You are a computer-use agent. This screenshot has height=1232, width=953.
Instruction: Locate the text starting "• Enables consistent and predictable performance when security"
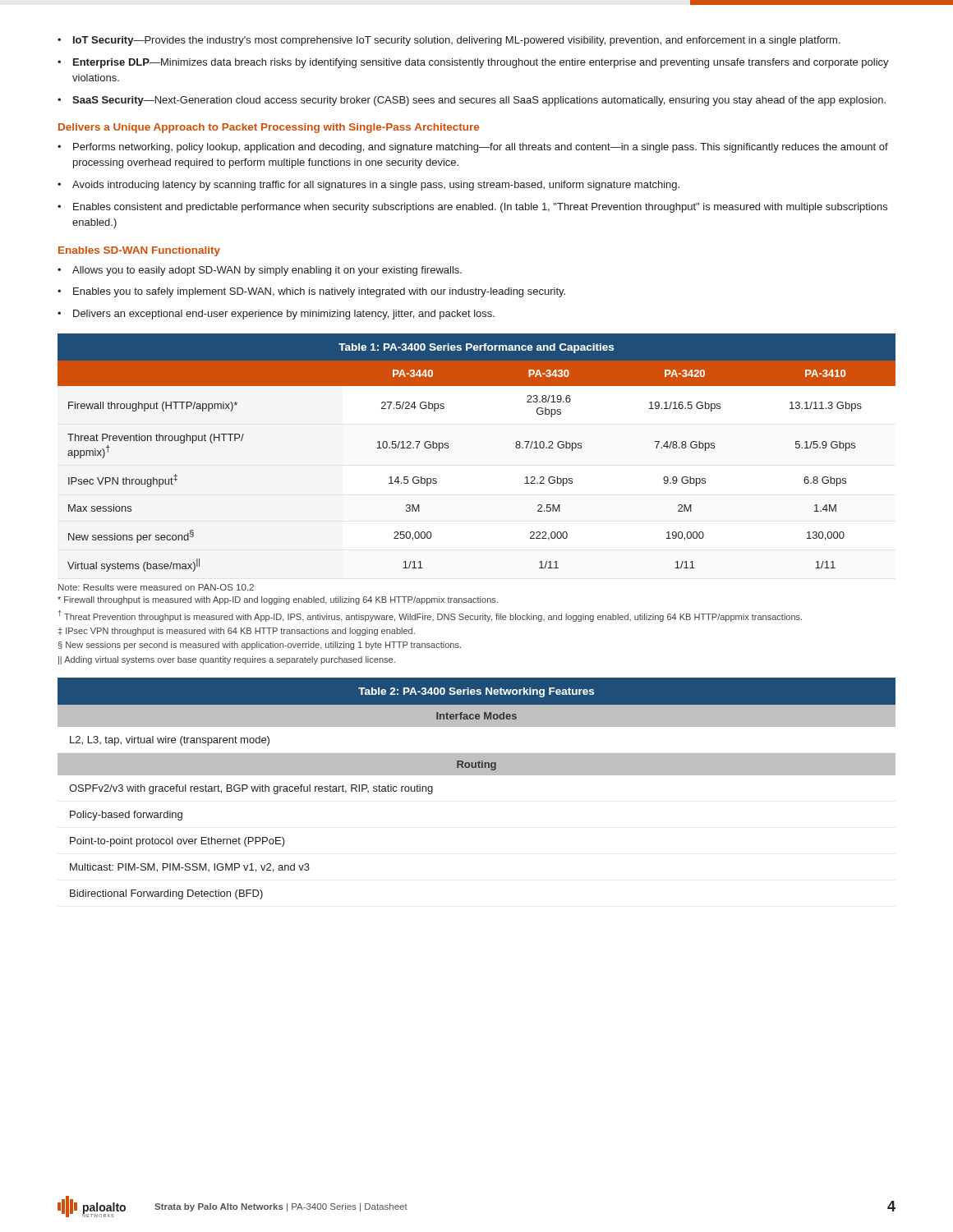tap(476, 215)
